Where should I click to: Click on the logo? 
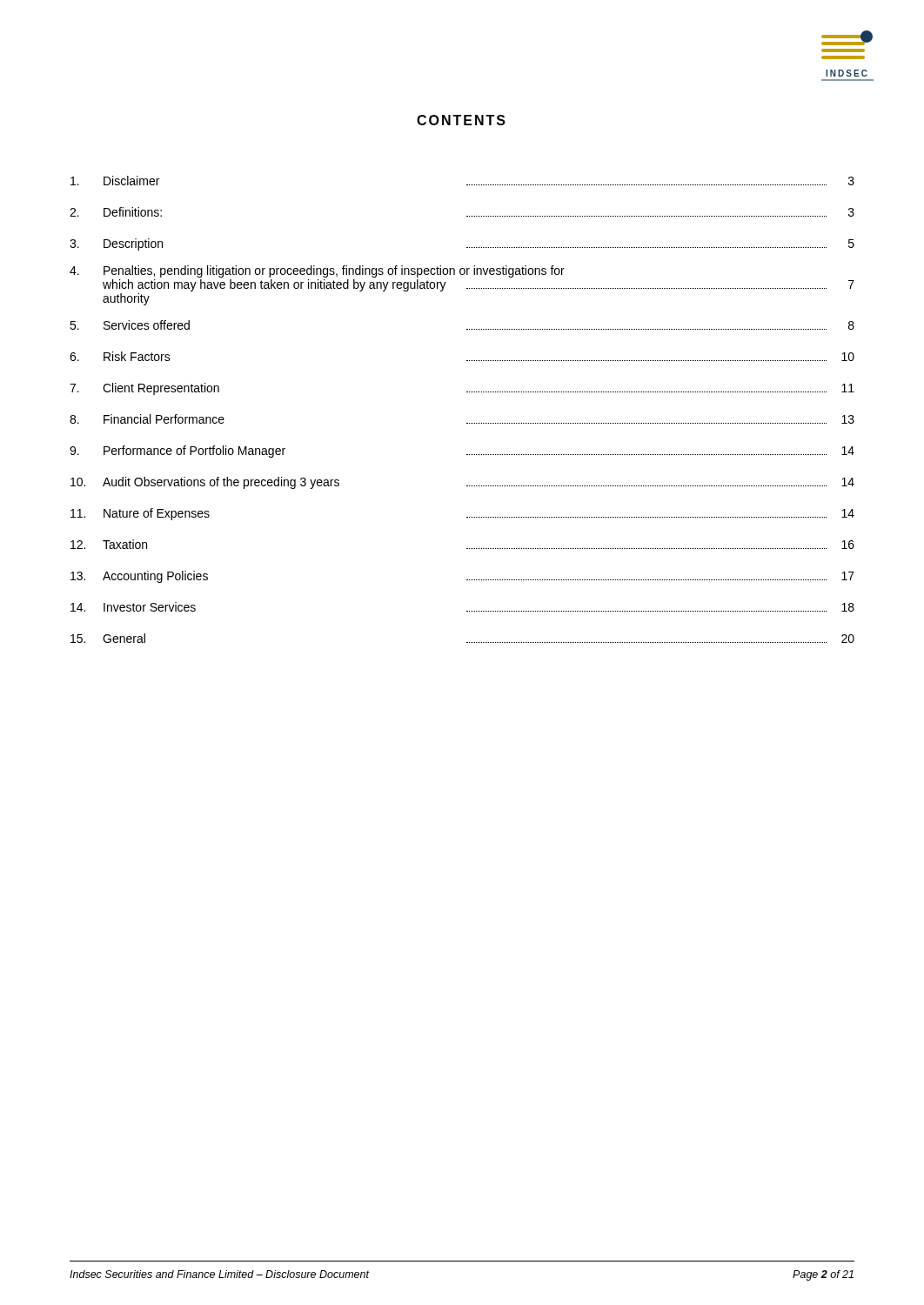click(847, 60)
